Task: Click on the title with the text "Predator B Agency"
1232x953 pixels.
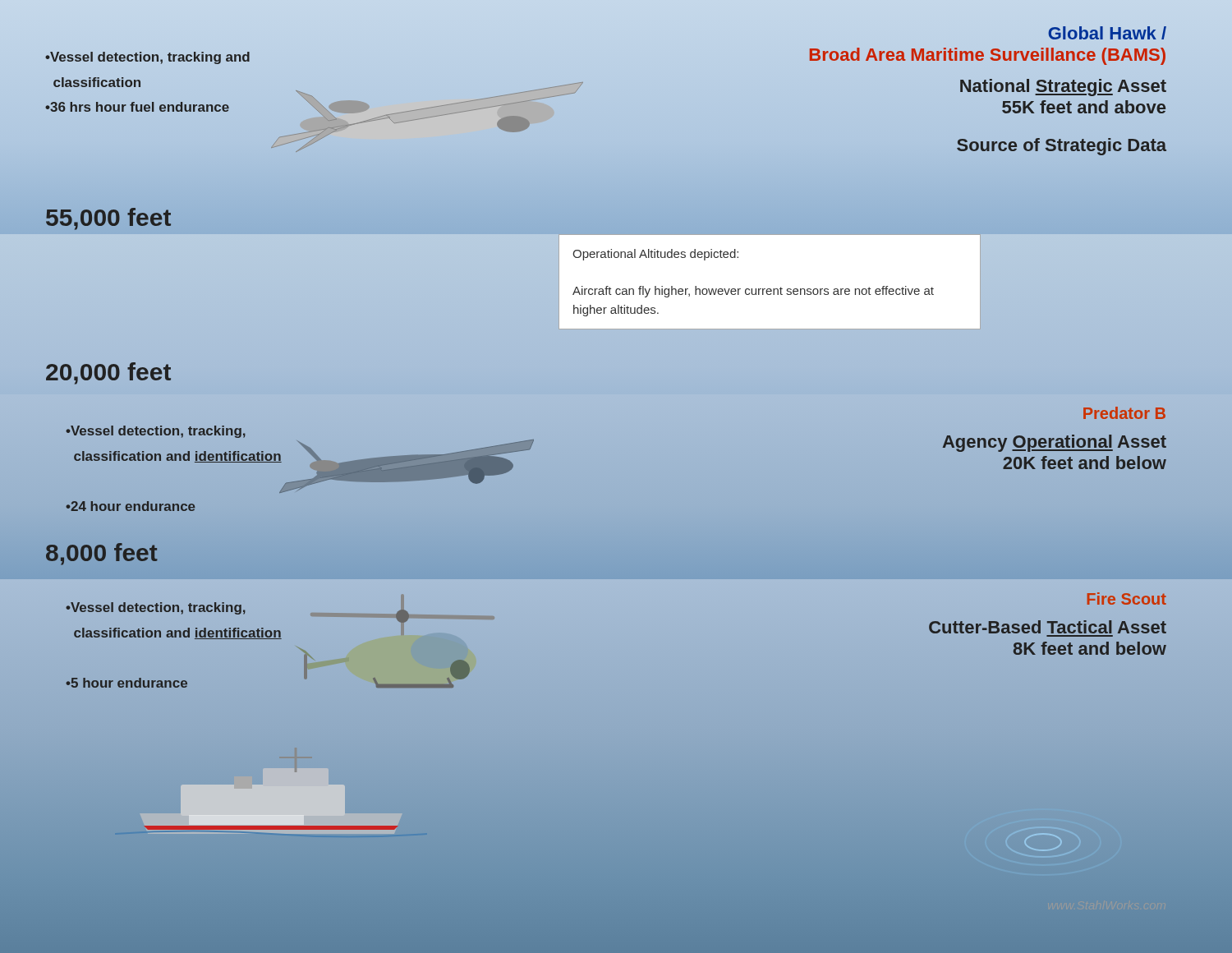Action: pos(1054,439)
